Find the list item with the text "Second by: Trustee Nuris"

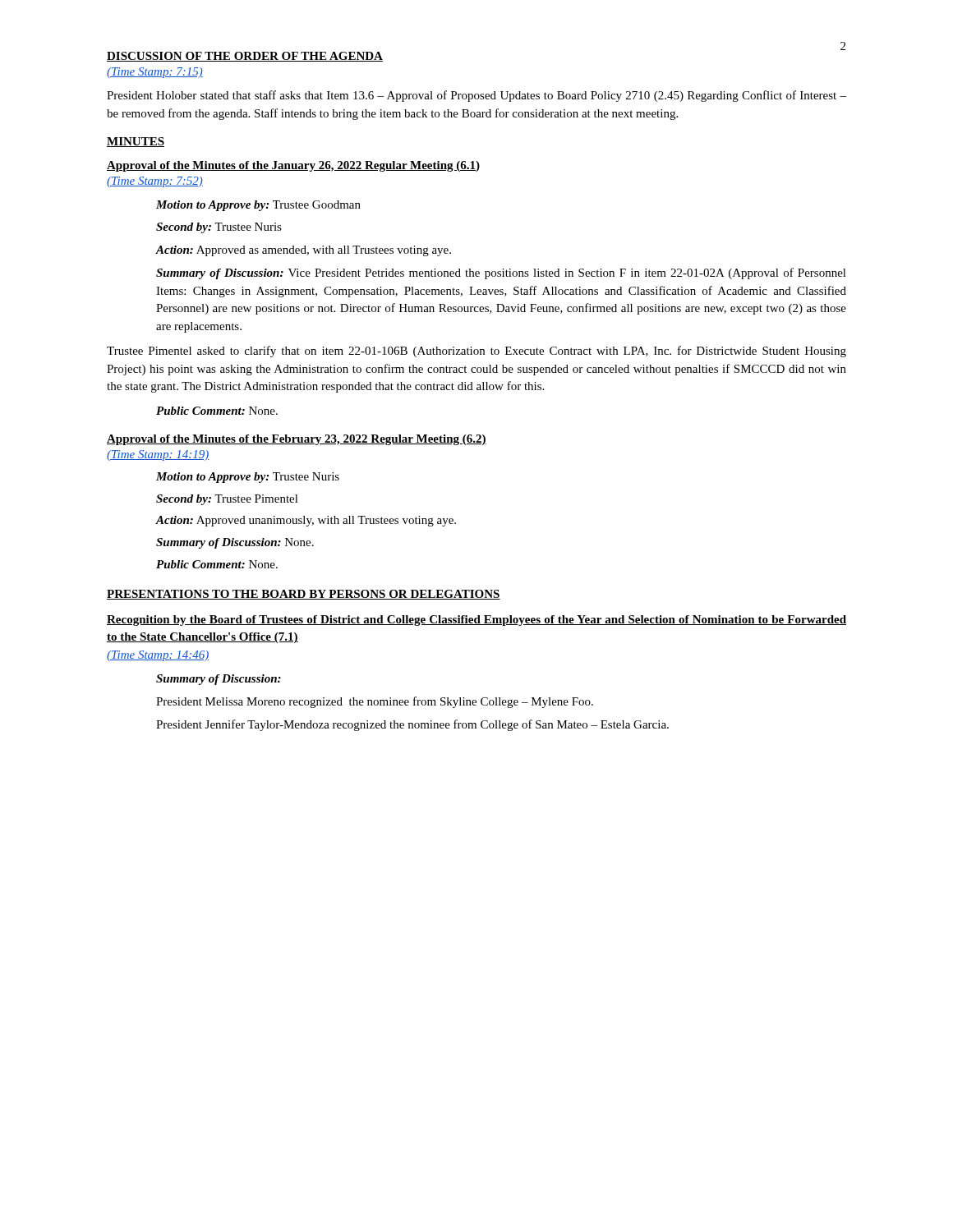219,227
